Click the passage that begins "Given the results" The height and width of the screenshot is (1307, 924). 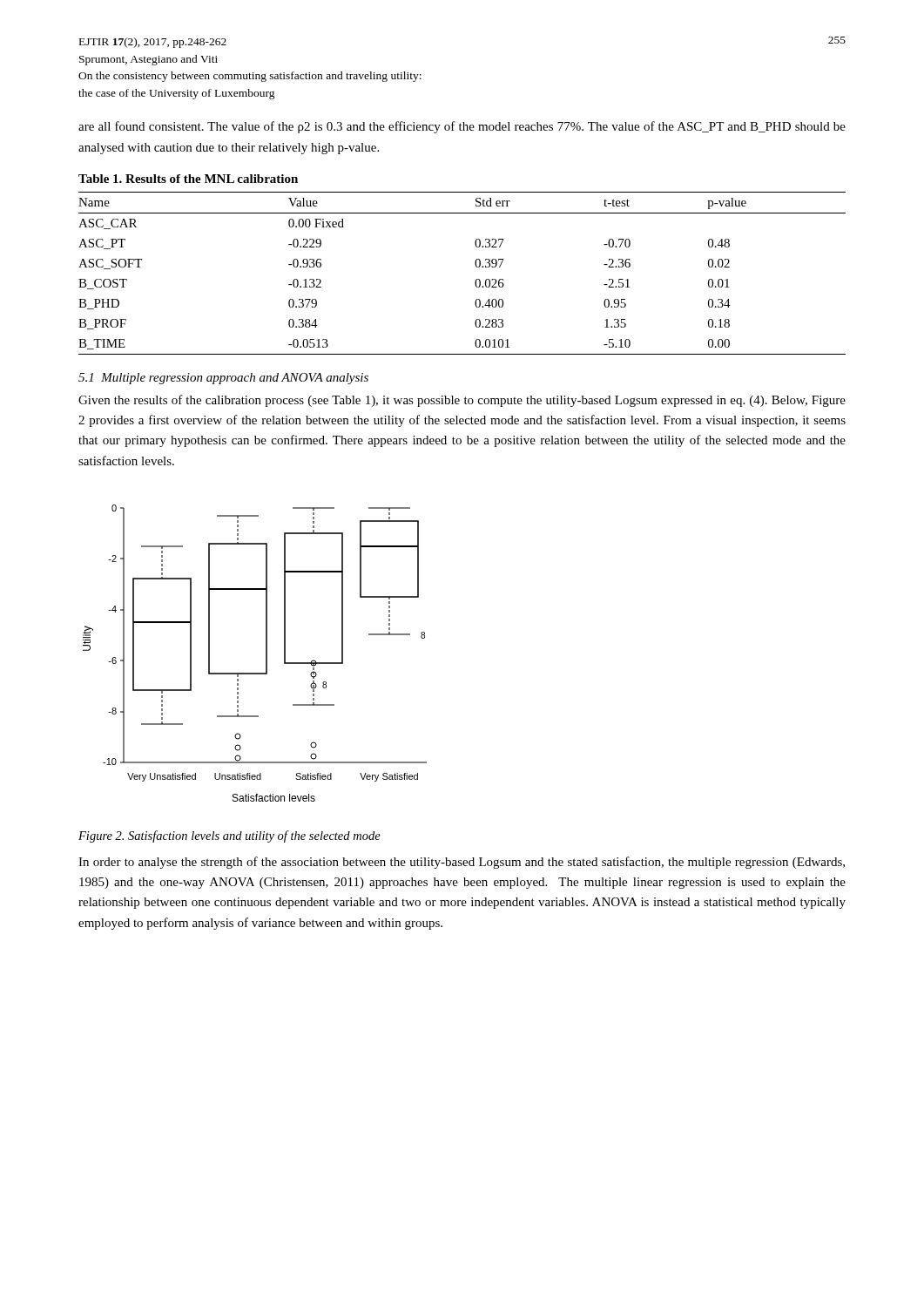pyautogui.click(x=462, y=430)
